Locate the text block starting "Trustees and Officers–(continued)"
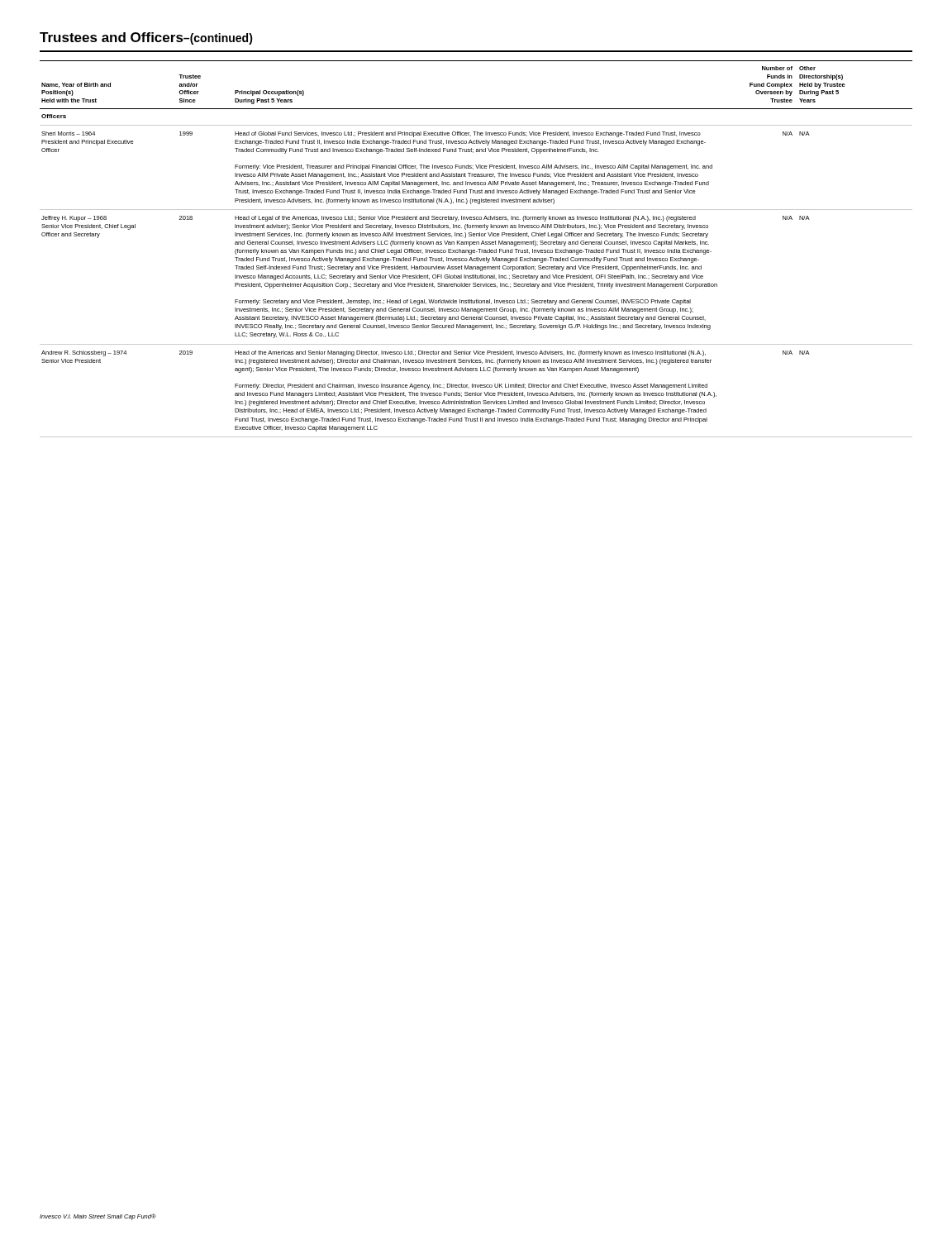 click(x=146, y=38)
